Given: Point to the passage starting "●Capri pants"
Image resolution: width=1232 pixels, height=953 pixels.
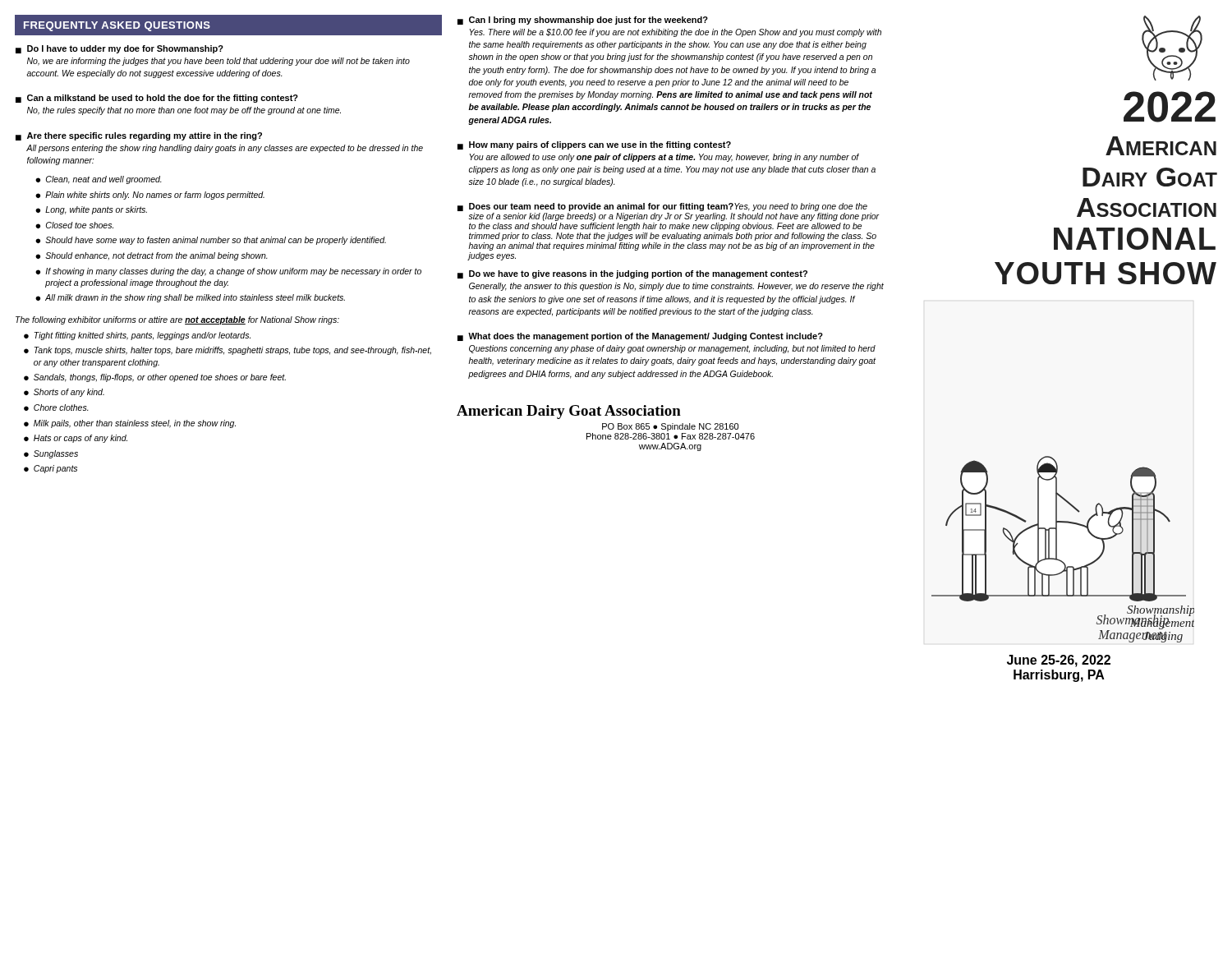Looking at the screenshot, I should click(50, 469).
